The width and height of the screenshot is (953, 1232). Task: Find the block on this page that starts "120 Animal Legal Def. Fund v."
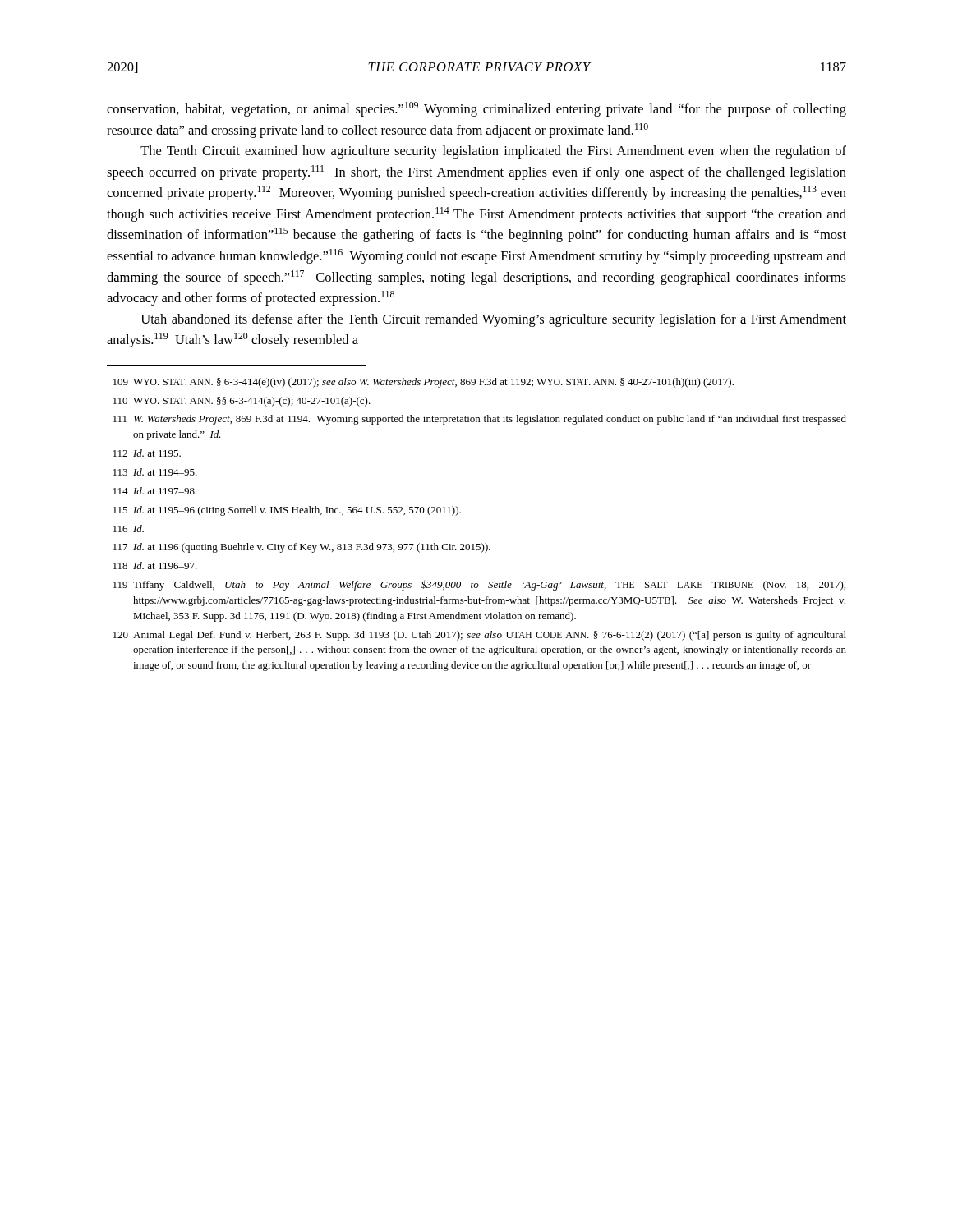pos(476,650)
